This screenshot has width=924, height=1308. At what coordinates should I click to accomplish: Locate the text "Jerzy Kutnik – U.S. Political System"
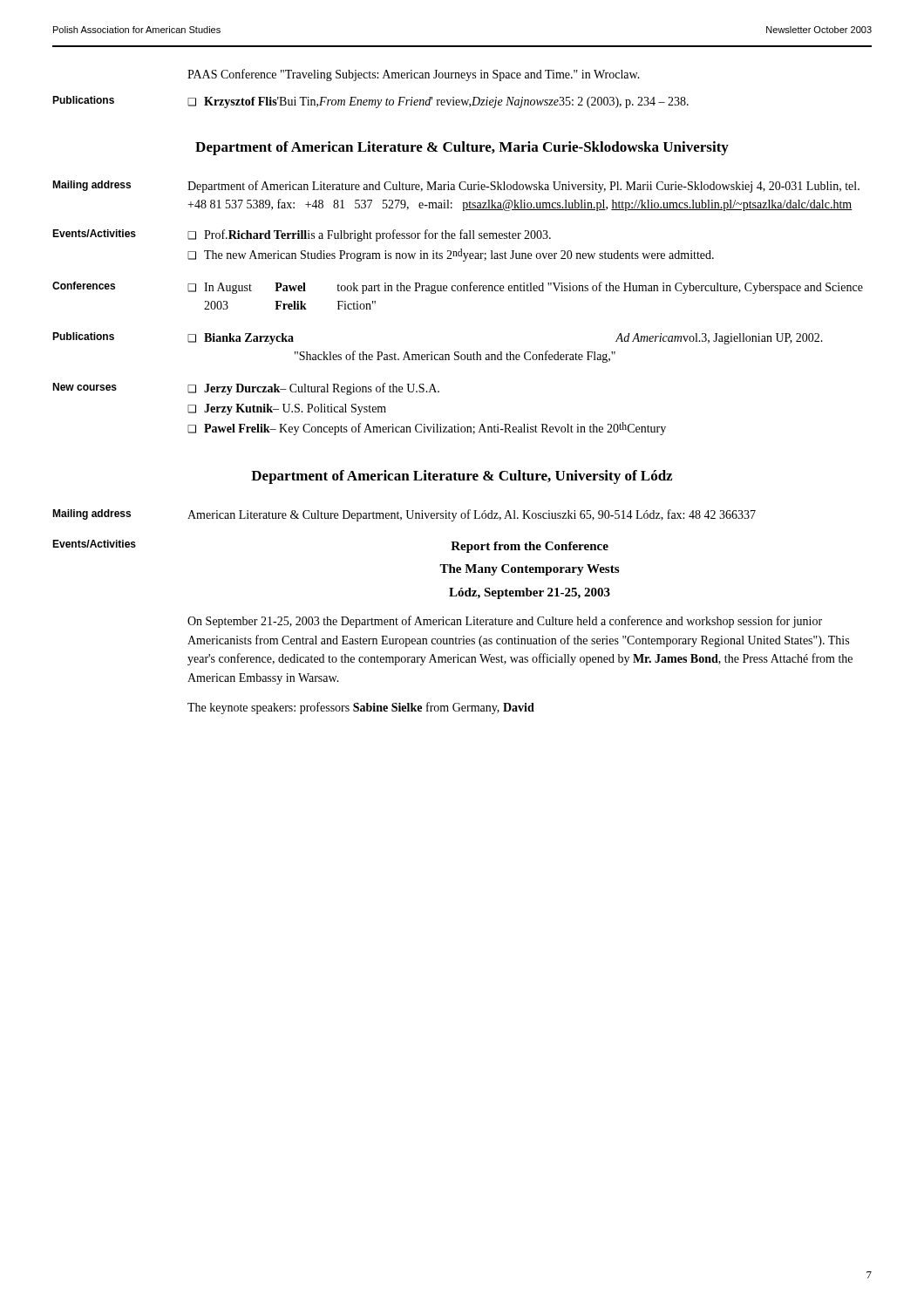click(x=295, y=408)
